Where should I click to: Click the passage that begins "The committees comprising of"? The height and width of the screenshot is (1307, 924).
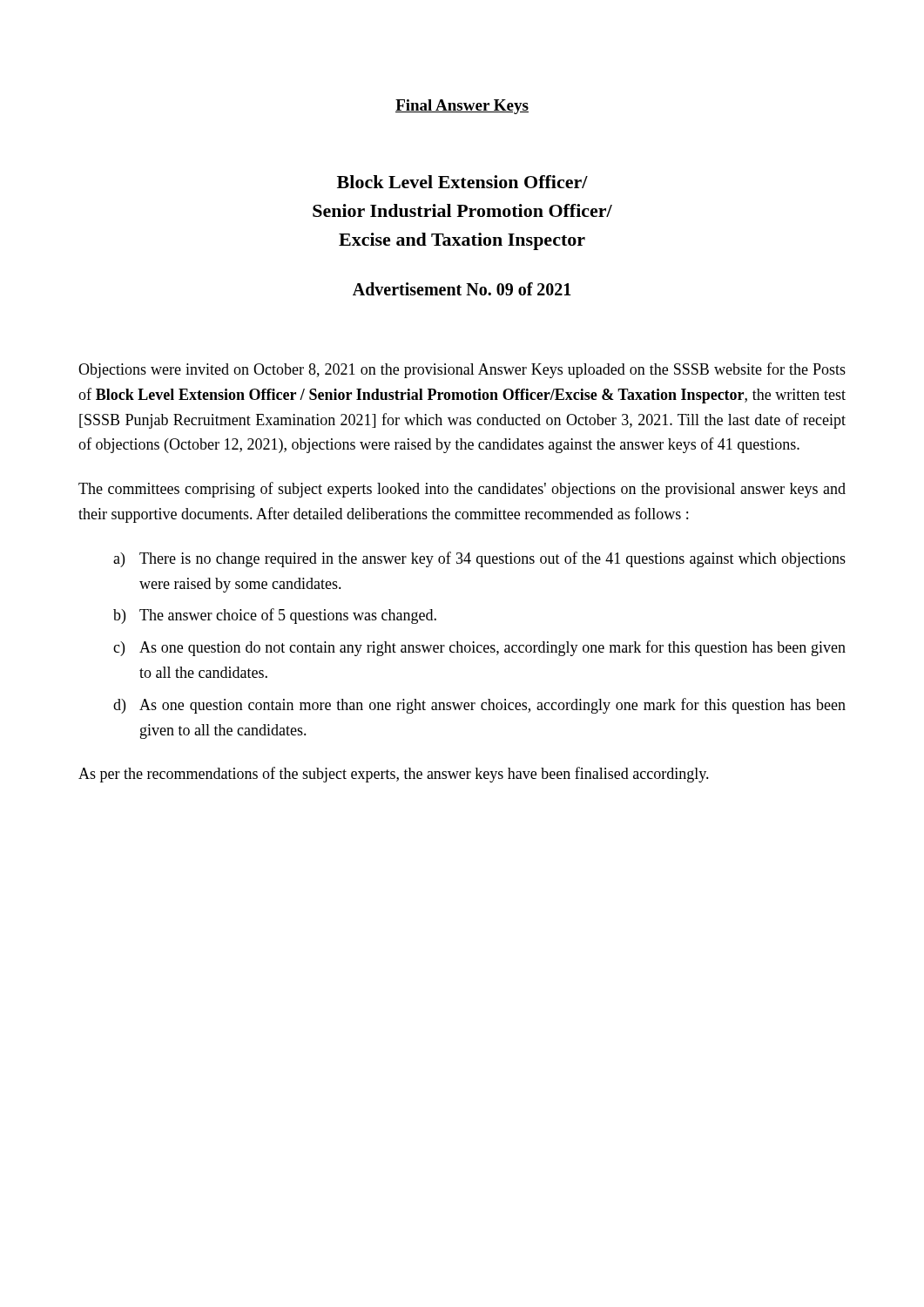462,502
